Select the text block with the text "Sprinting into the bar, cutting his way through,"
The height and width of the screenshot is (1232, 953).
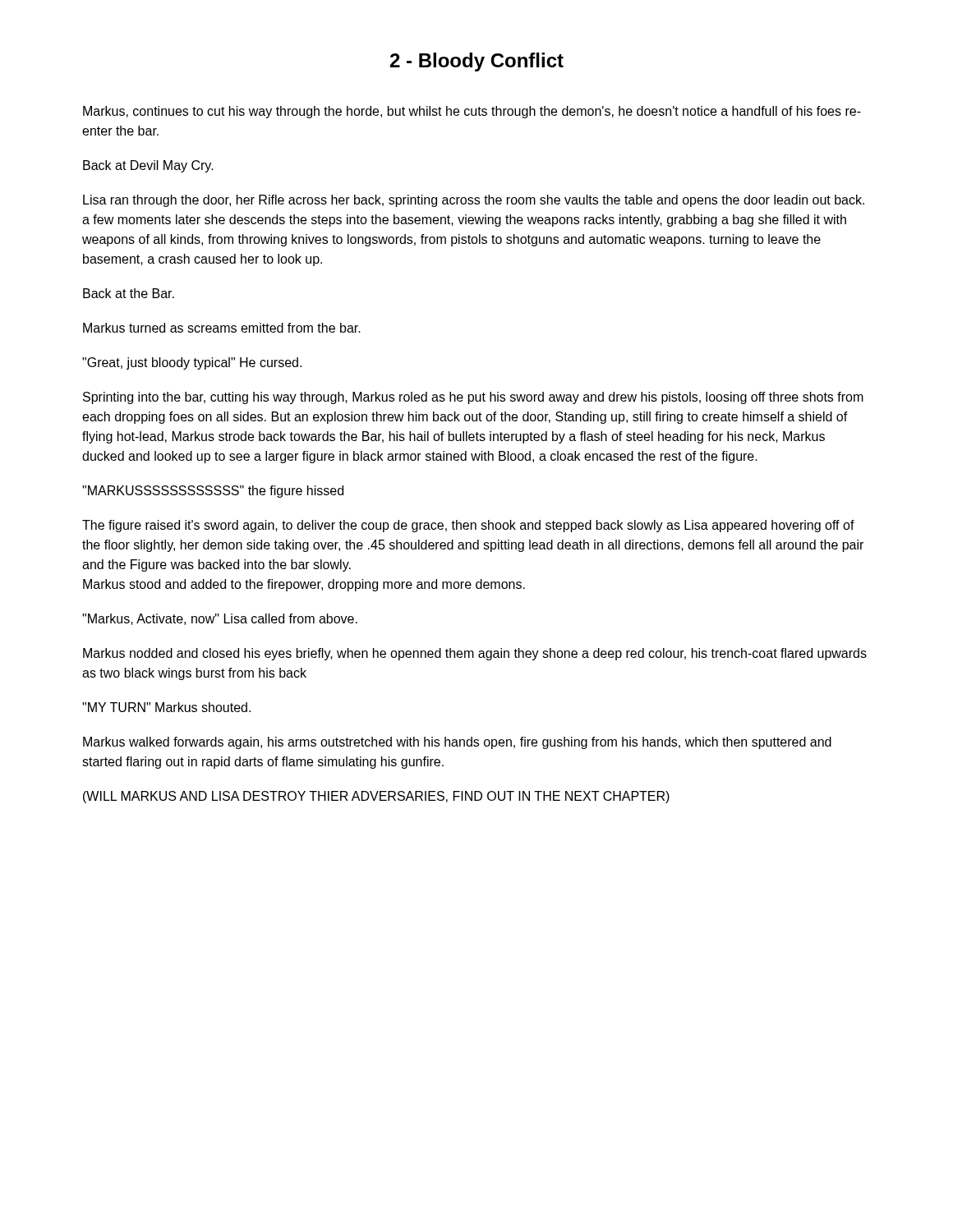pyautogui.click(x=473, y=427)
